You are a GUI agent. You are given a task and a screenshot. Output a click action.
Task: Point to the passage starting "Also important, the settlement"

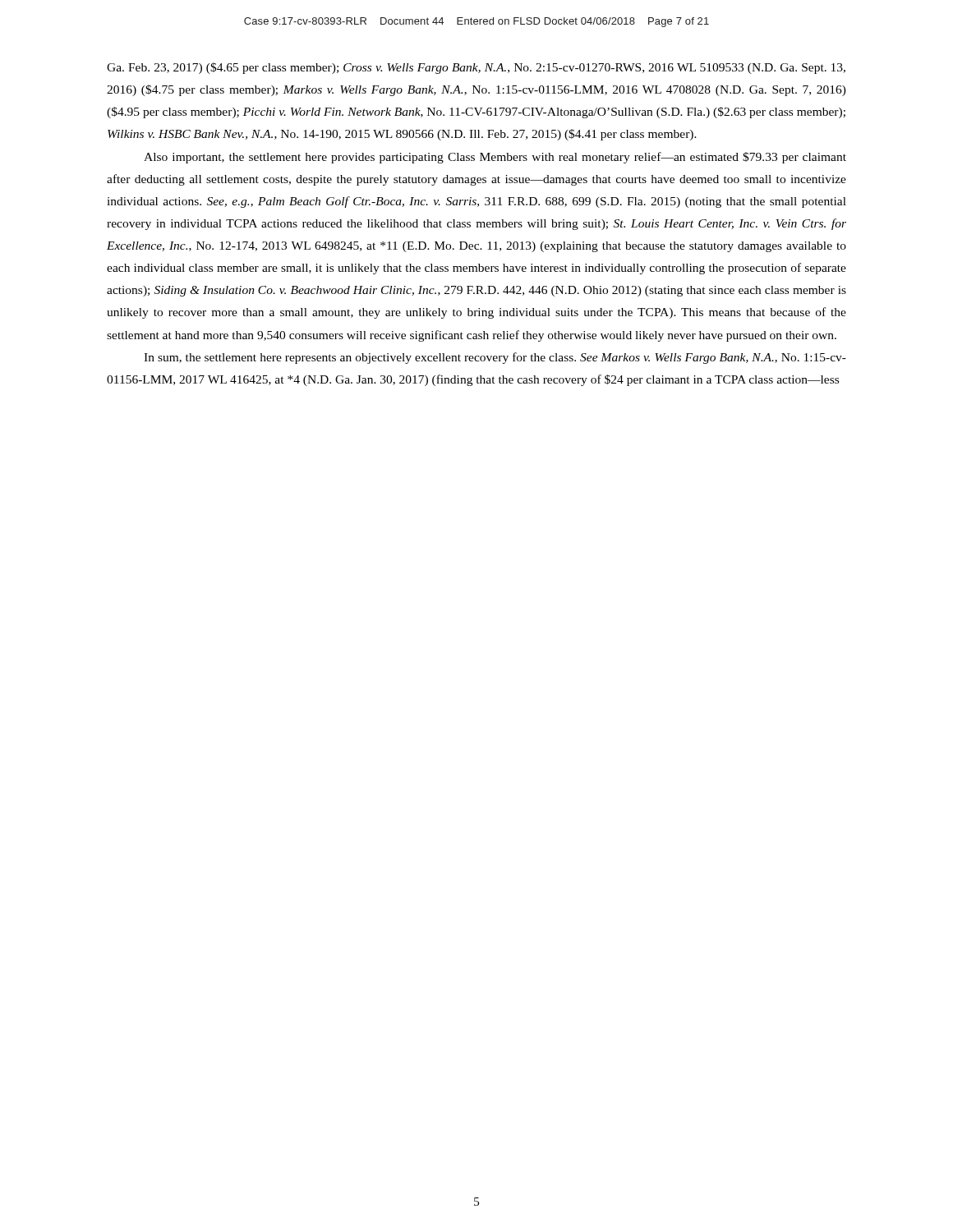tap(476, 245)
